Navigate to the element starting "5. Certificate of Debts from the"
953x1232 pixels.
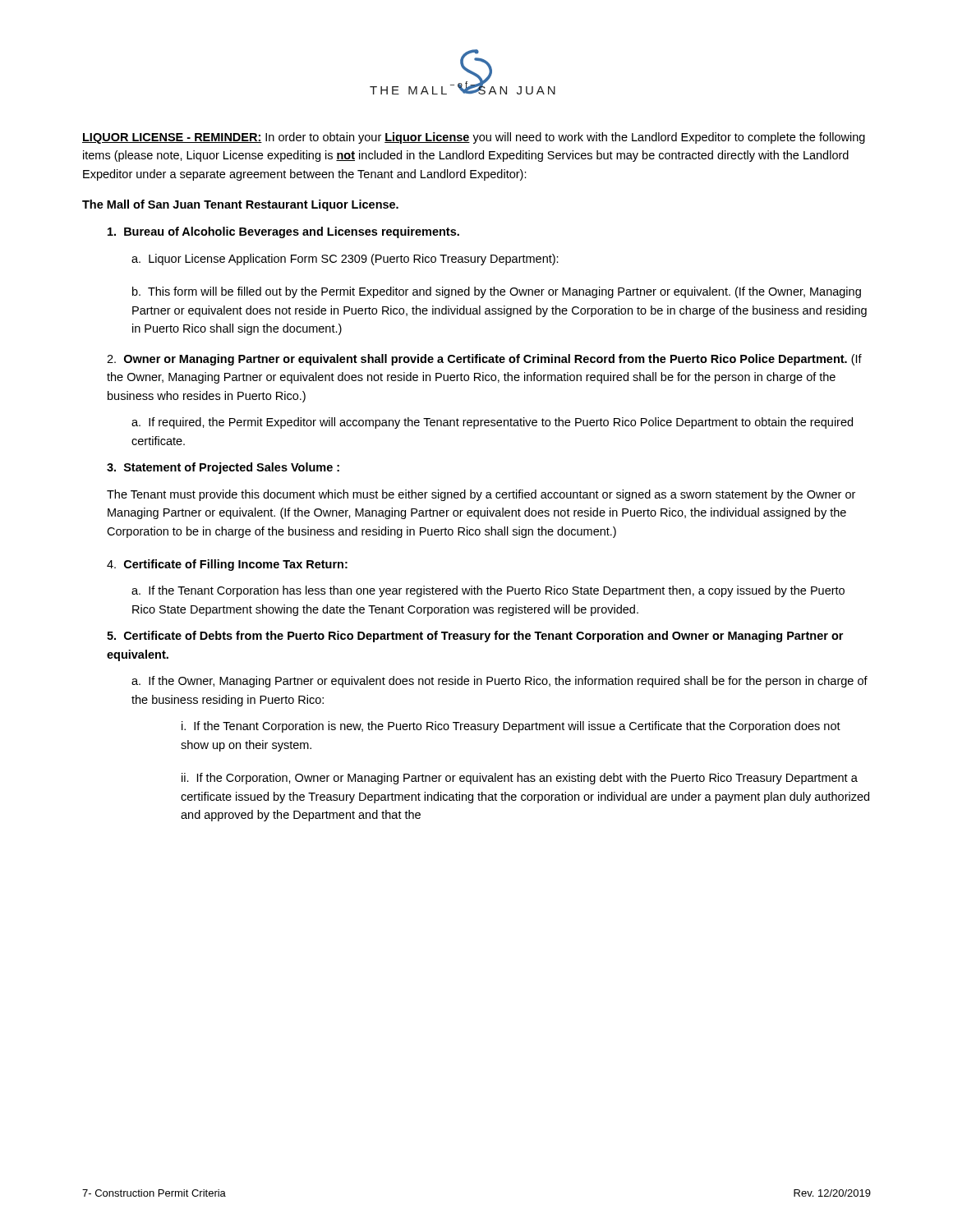click(x=475, y=645)
